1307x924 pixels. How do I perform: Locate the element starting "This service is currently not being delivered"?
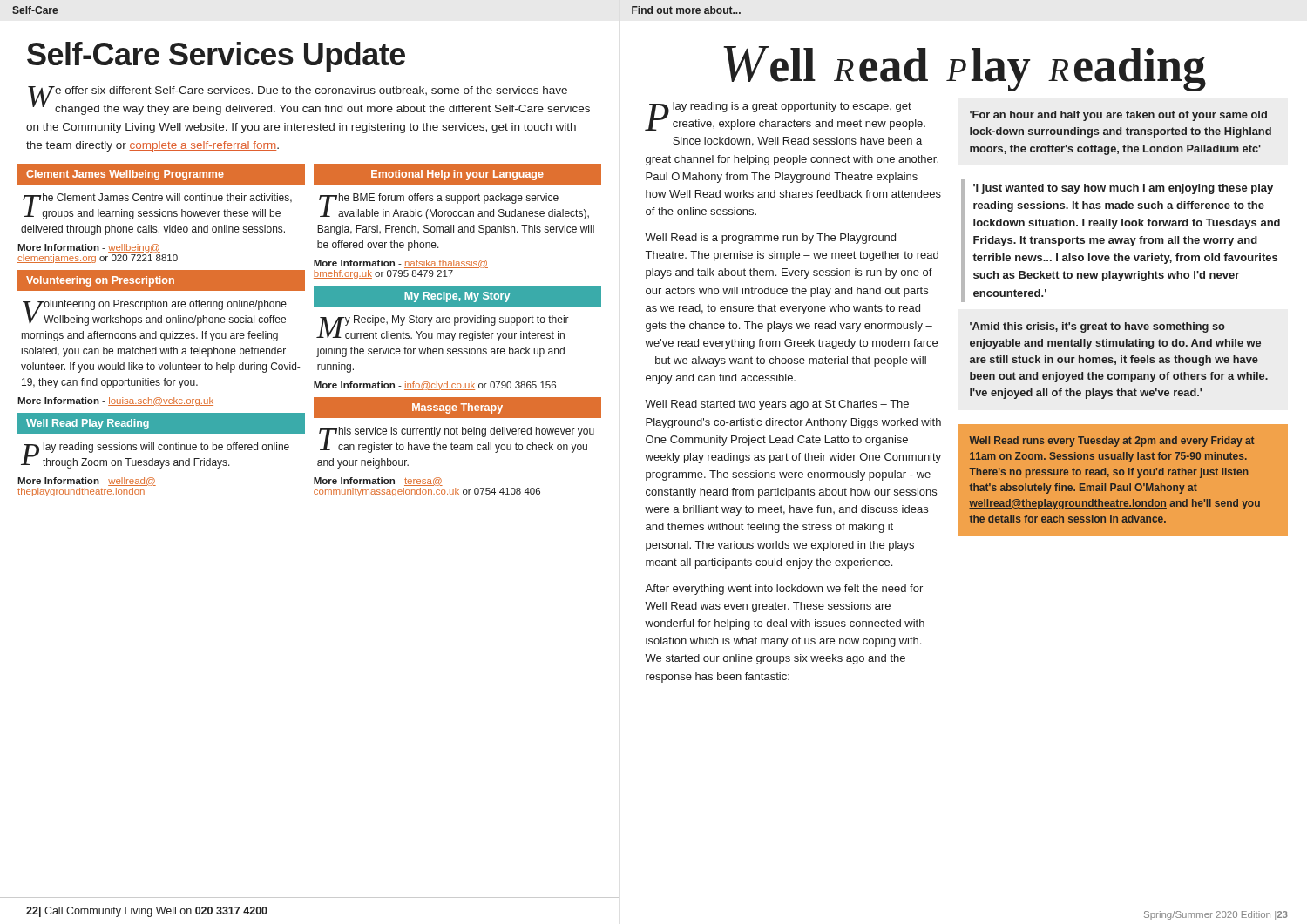[456, 446]
